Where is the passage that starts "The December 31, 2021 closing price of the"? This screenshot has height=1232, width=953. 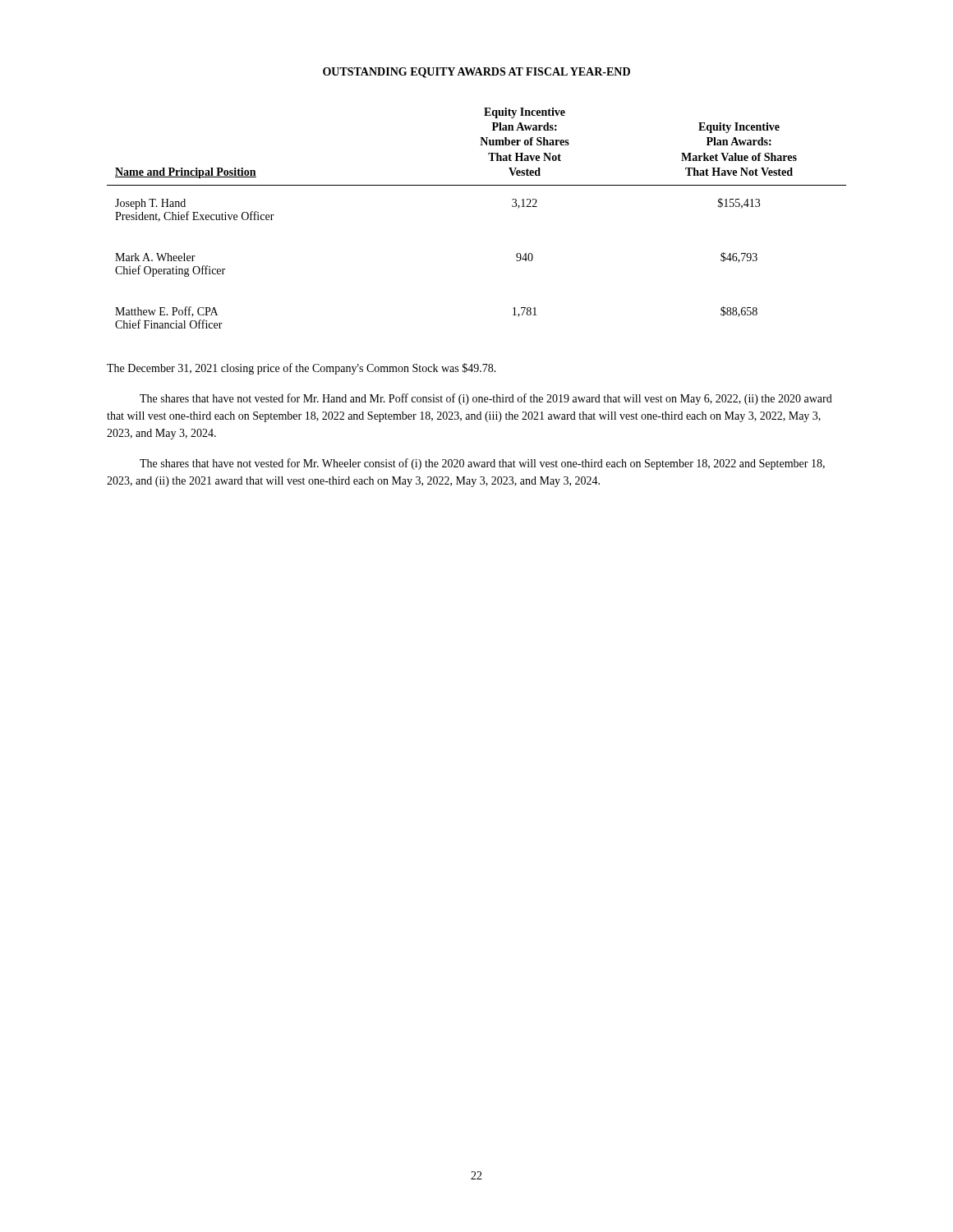point(302,368)
